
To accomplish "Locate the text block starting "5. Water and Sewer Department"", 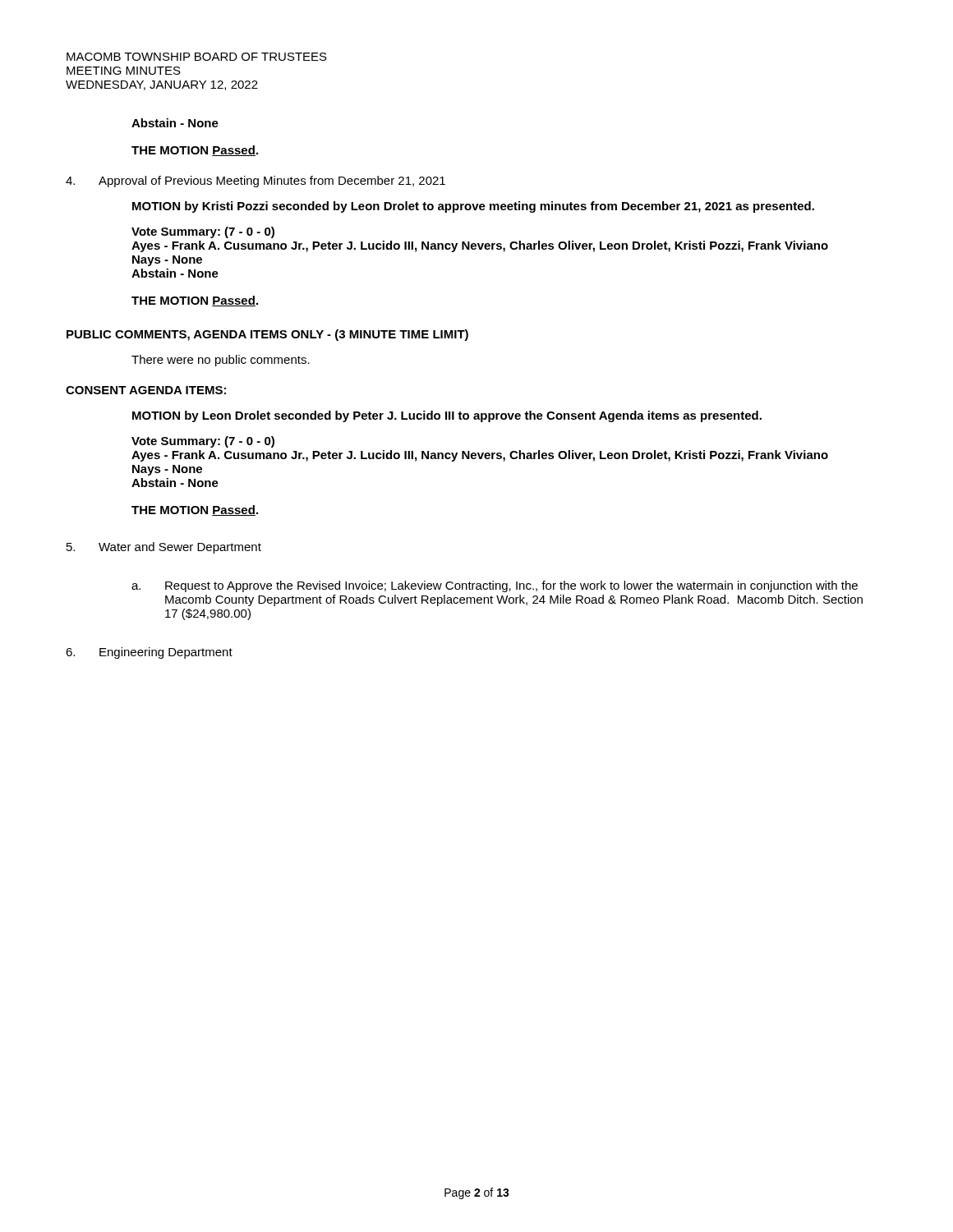I will point(163,547).
